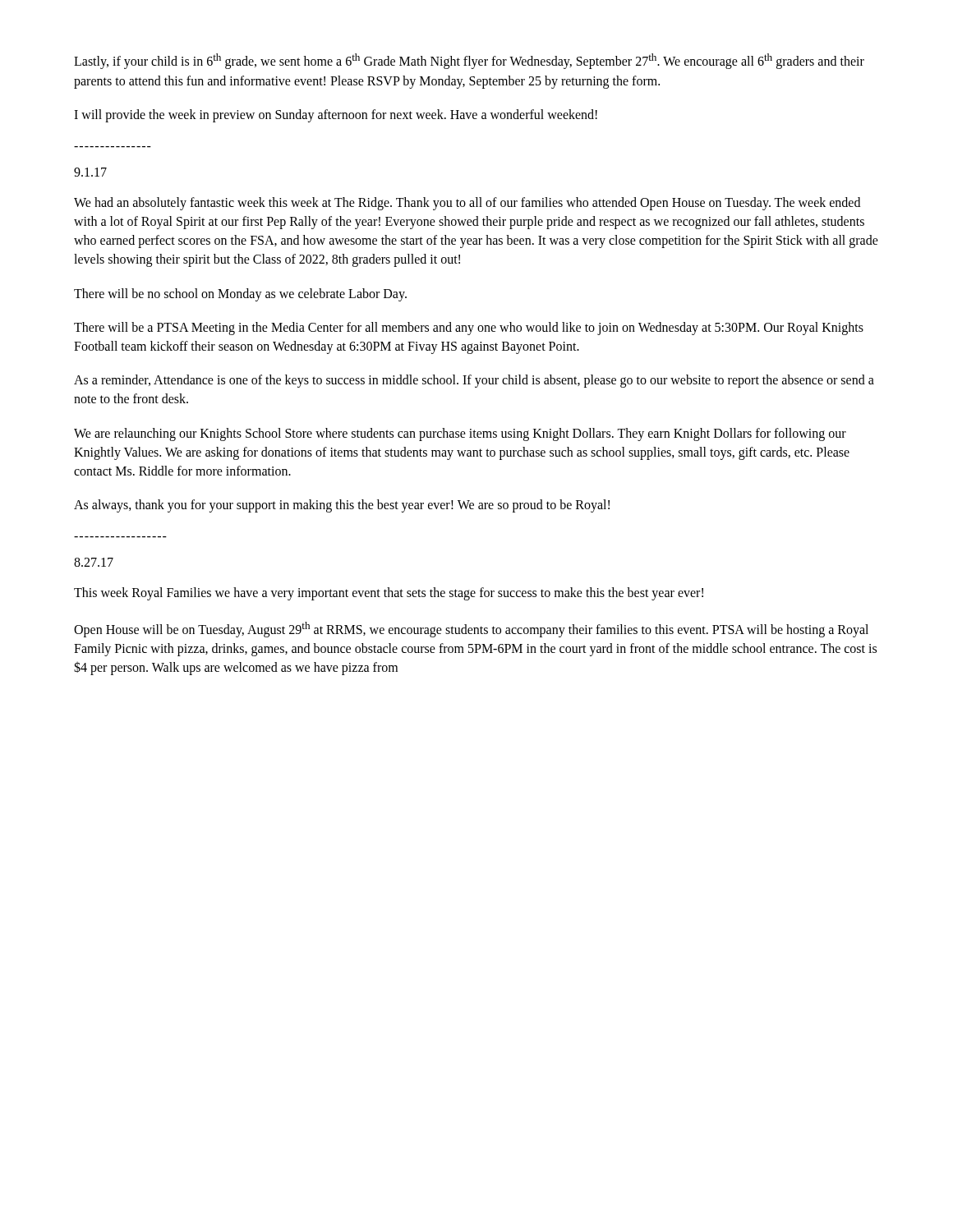Where is the passage that starts "There will be no school on Monday as"?
953x1232 pixels.
pos(241,293)
